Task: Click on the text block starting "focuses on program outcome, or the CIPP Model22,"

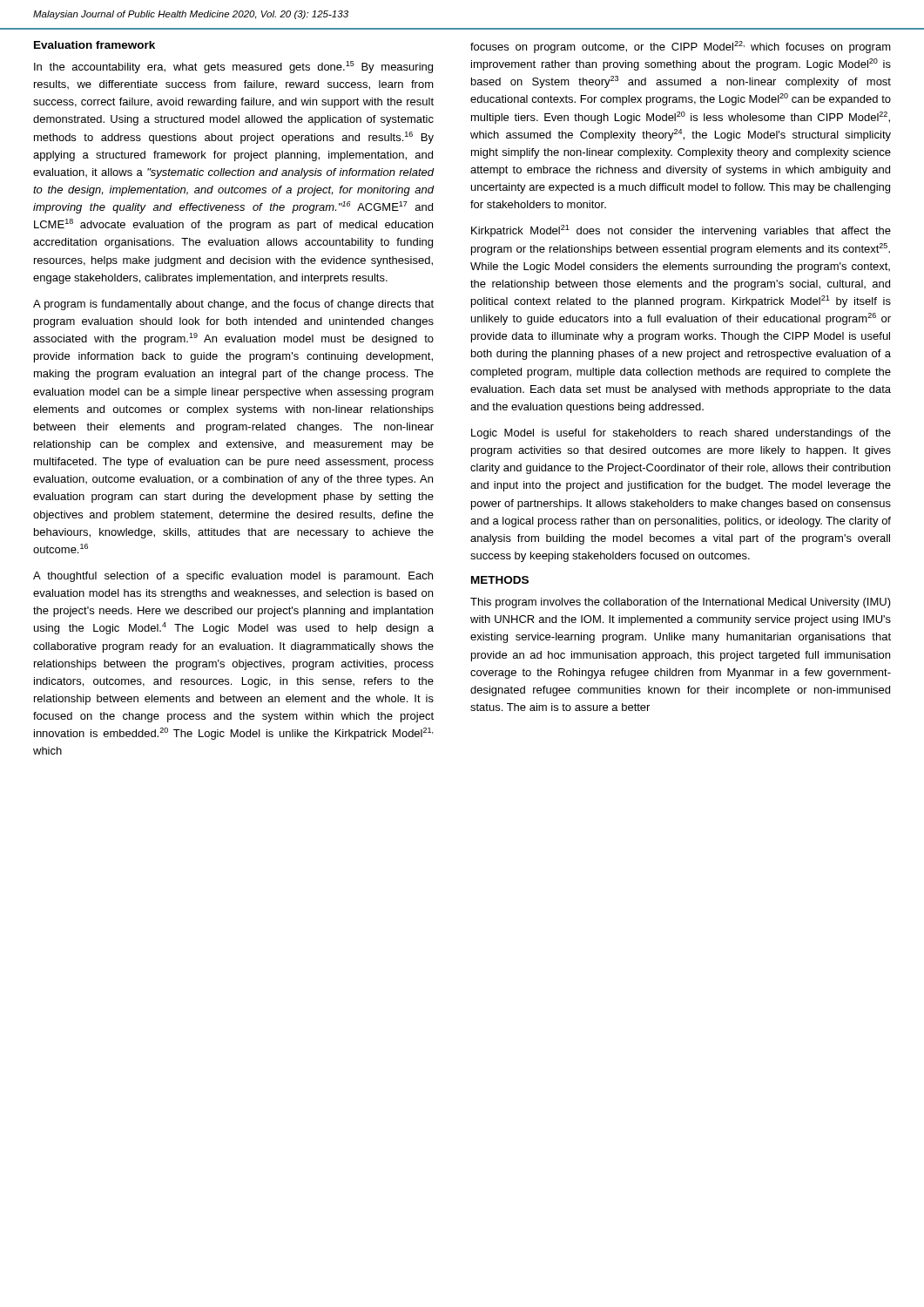Action: click(x=681, y=125)
